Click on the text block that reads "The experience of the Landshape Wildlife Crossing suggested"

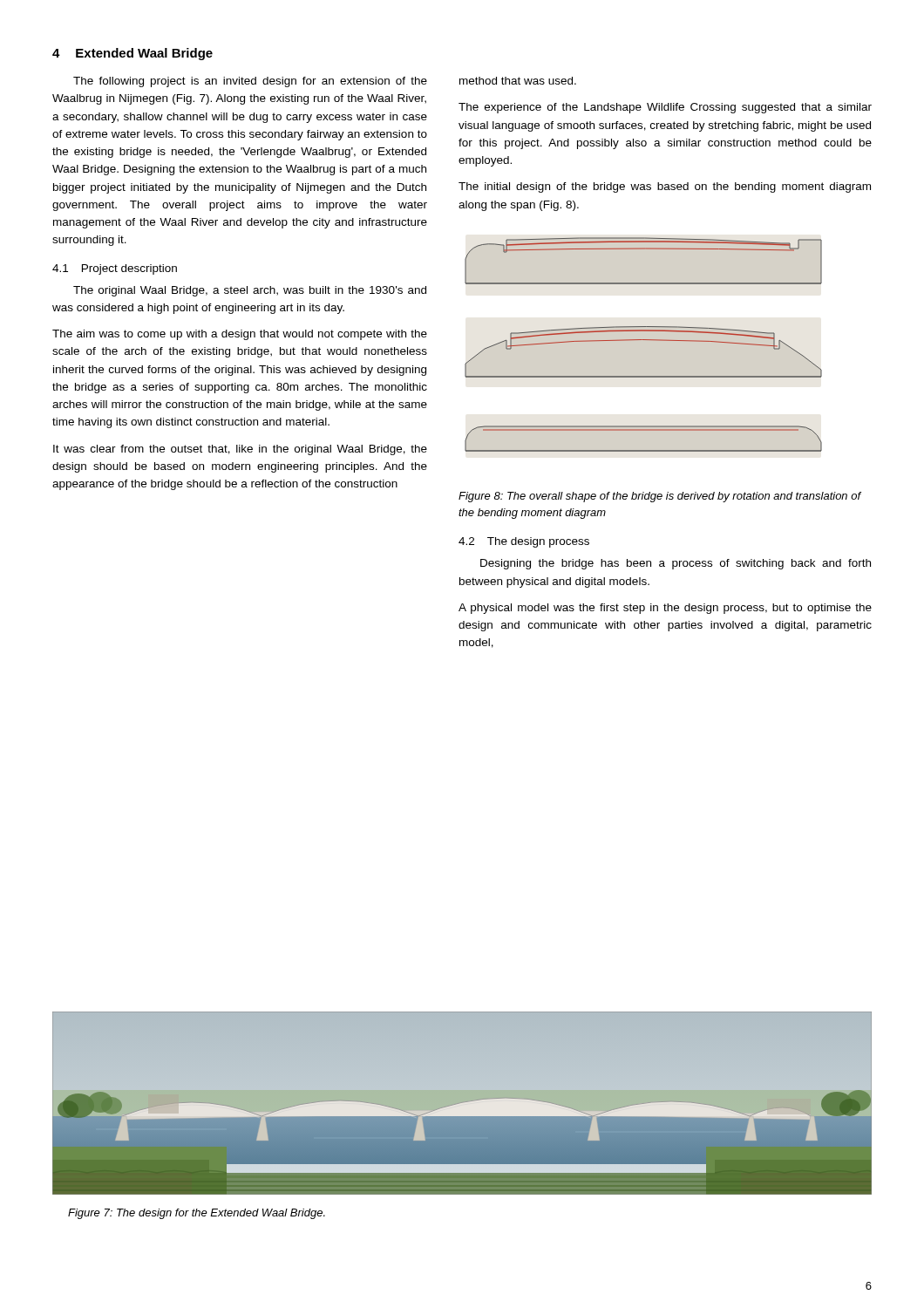pyautogui.click(x=665, y=134)
